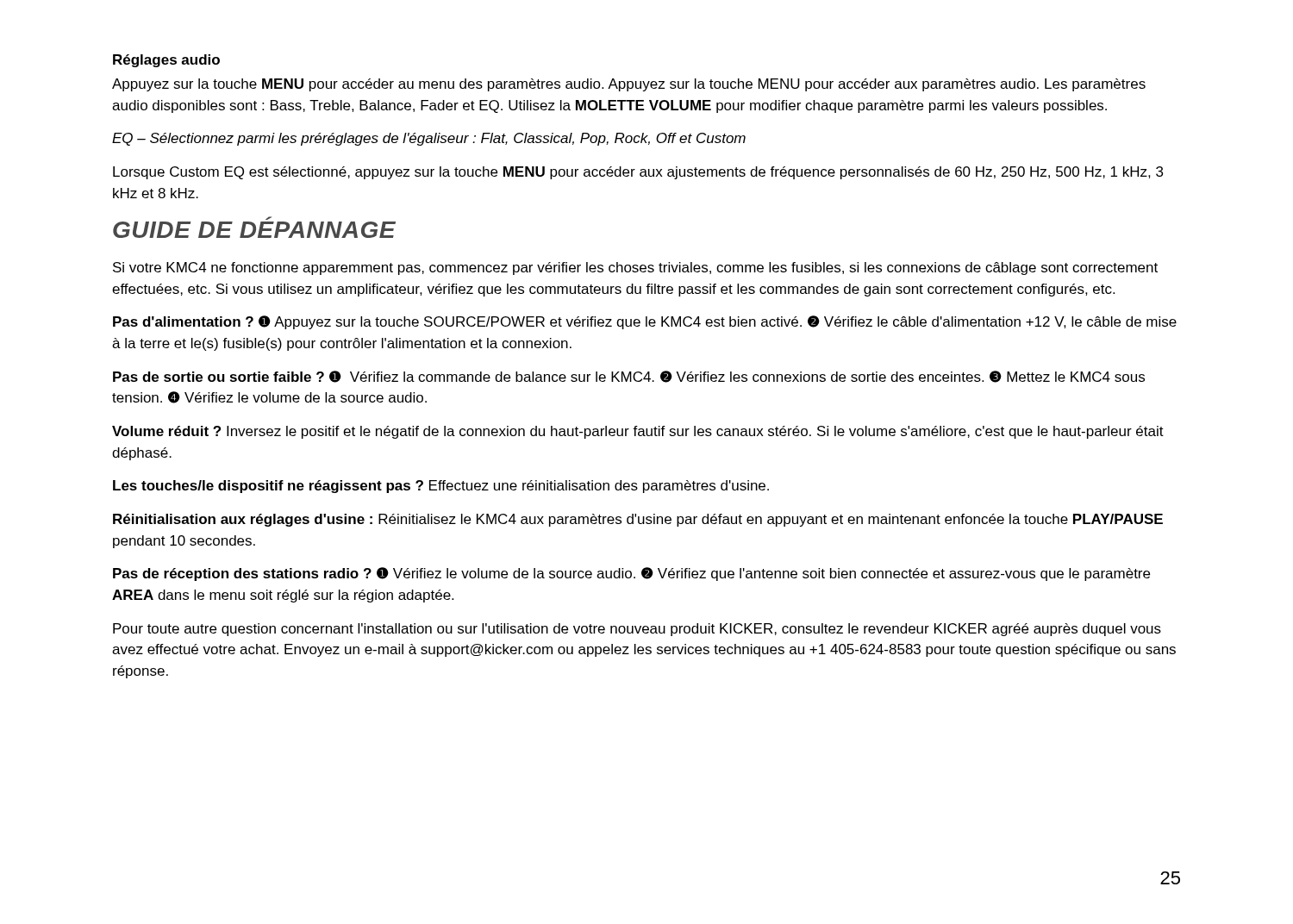Locate the block of text that opens with "Pas de sortie"
This screenshot has width=1293, height=924.
click(629, 387)
